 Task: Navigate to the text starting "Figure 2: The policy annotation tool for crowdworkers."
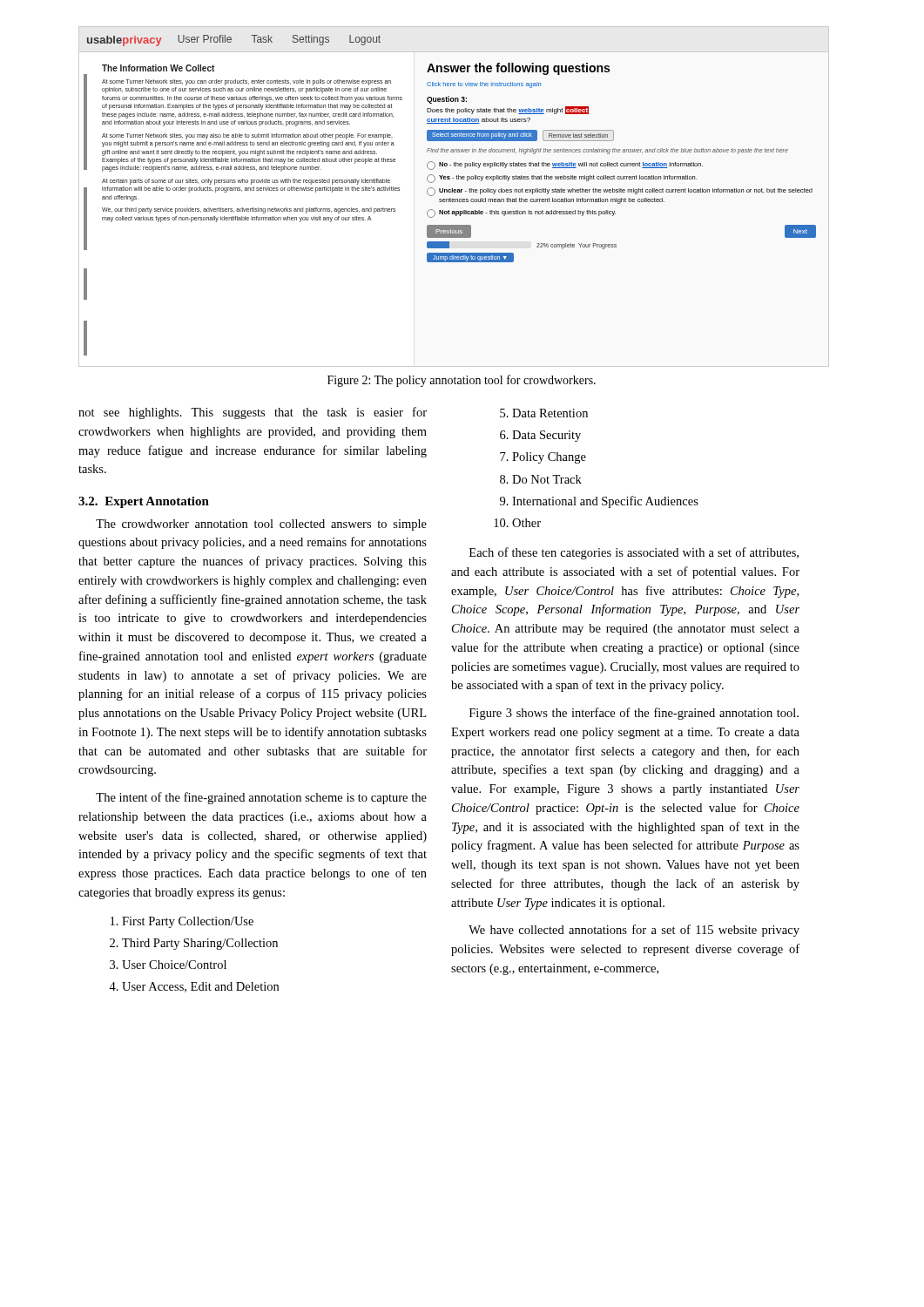(x=462, y=380)
